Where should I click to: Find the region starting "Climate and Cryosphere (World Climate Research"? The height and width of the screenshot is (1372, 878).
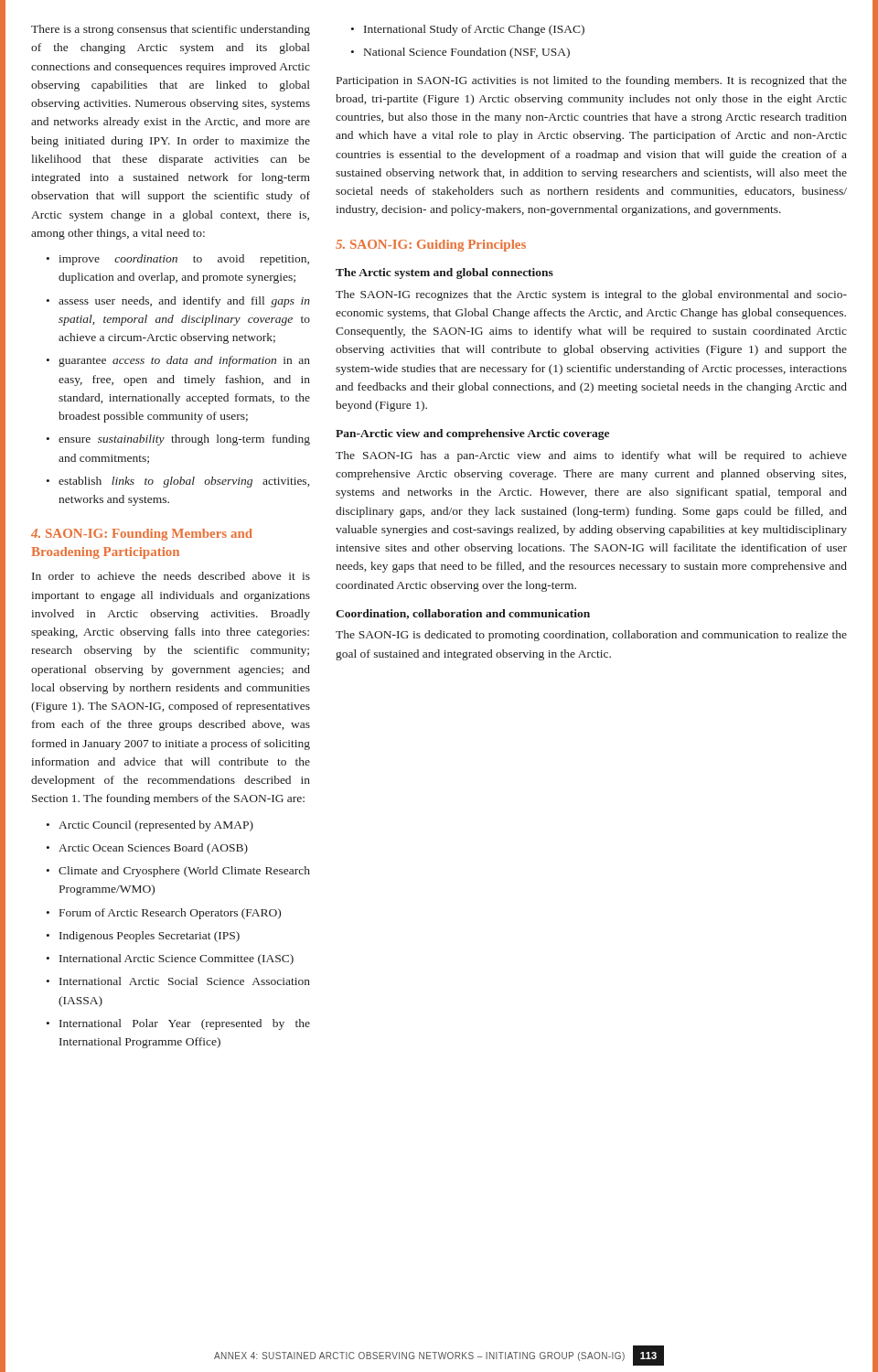(184, 880)
